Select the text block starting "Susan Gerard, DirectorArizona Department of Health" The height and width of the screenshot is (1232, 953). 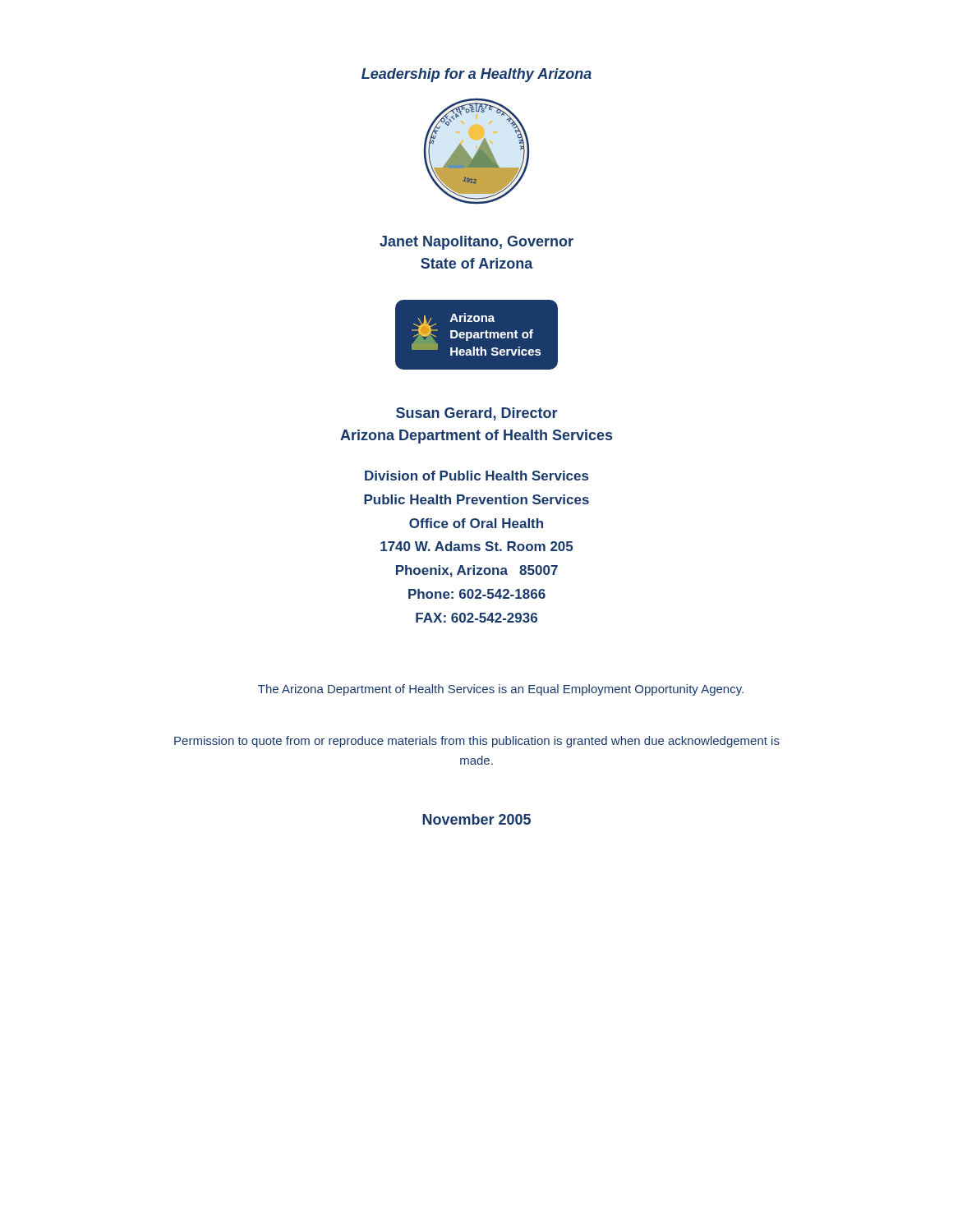pos(476,424)
